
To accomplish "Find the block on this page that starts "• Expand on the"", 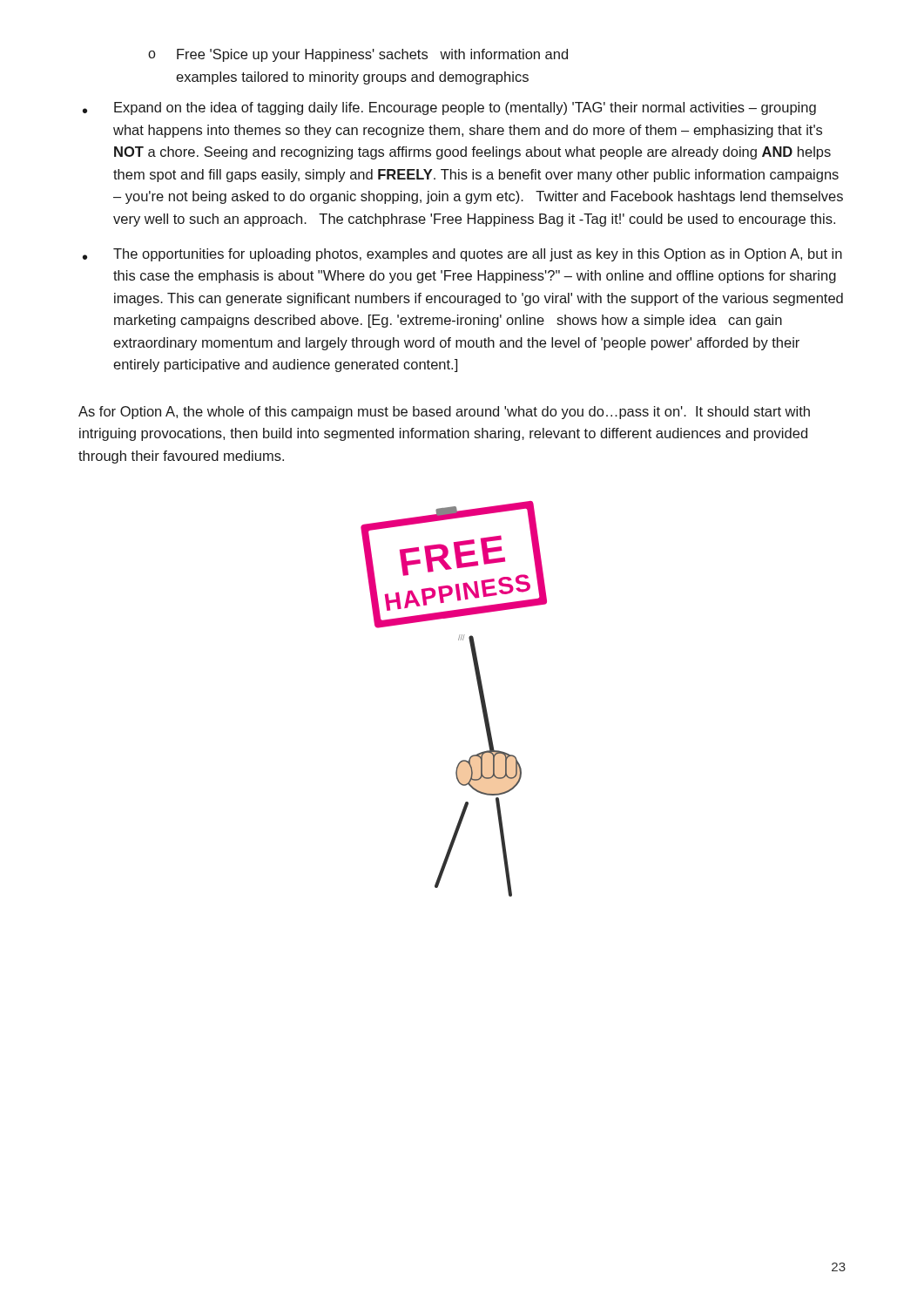I will (x=462, y=164).
